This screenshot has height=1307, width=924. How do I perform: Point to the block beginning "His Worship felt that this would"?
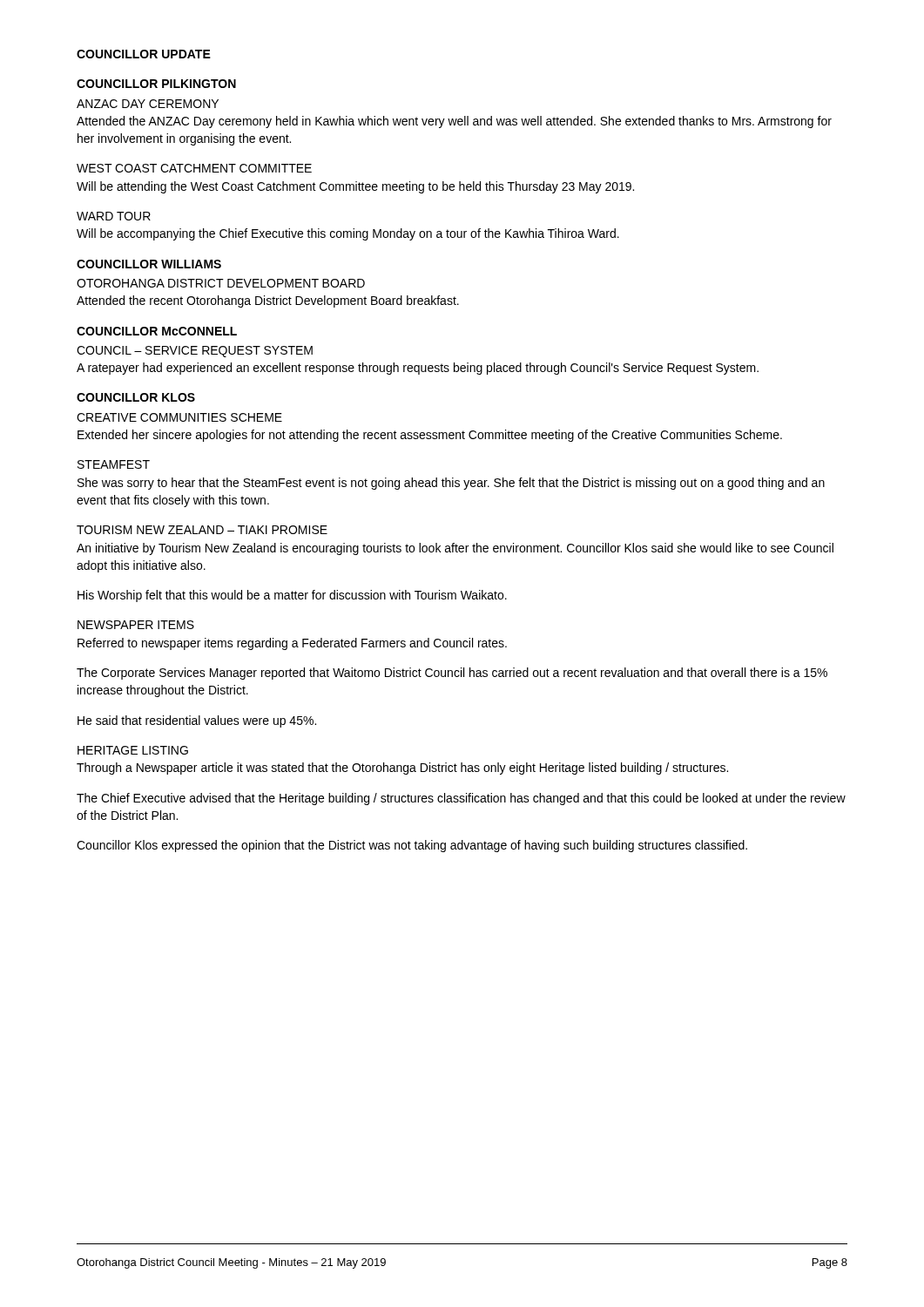point(462,595)
